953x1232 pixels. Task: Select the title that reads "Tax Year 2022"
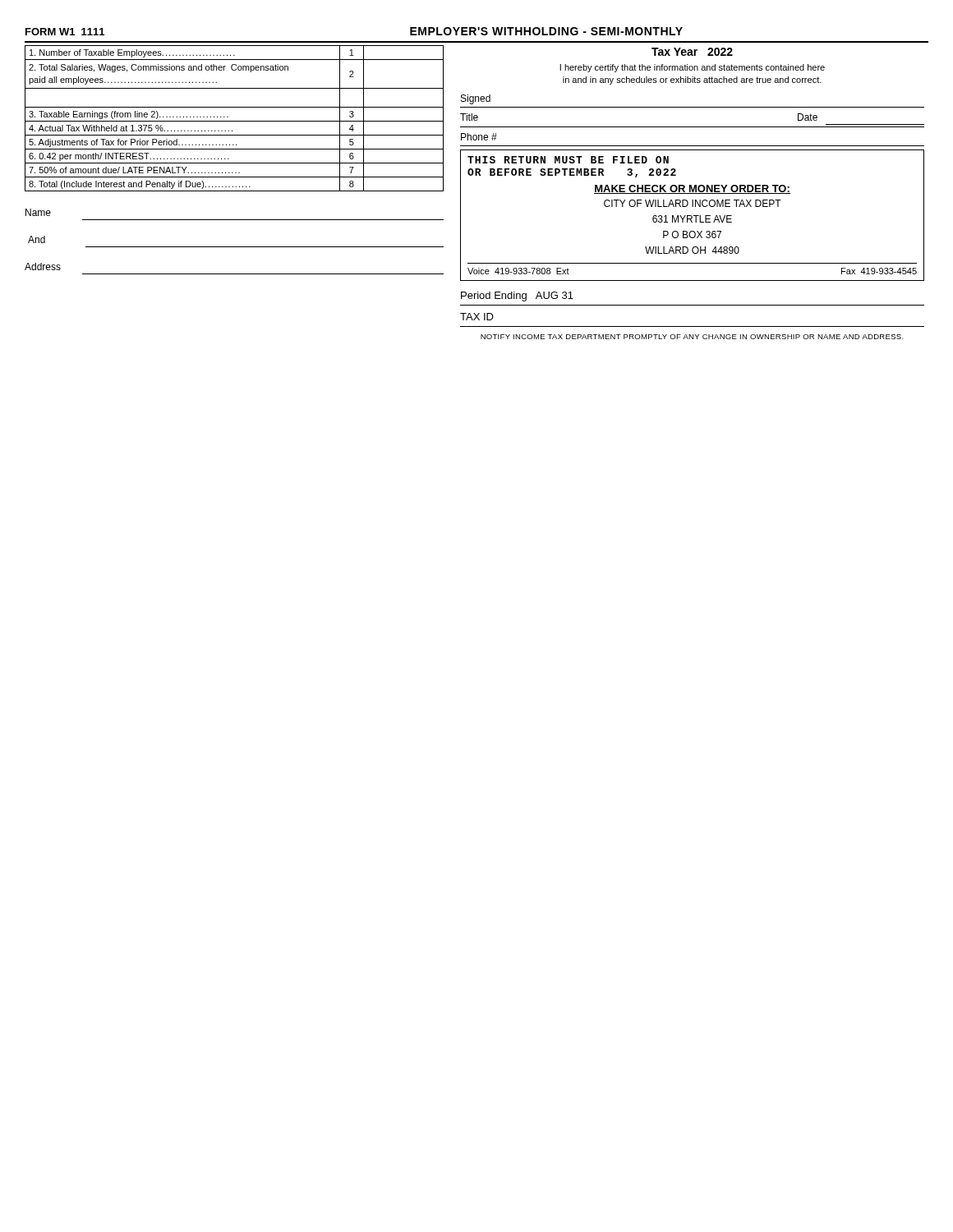pyautogui.click(x=692, y=52)
